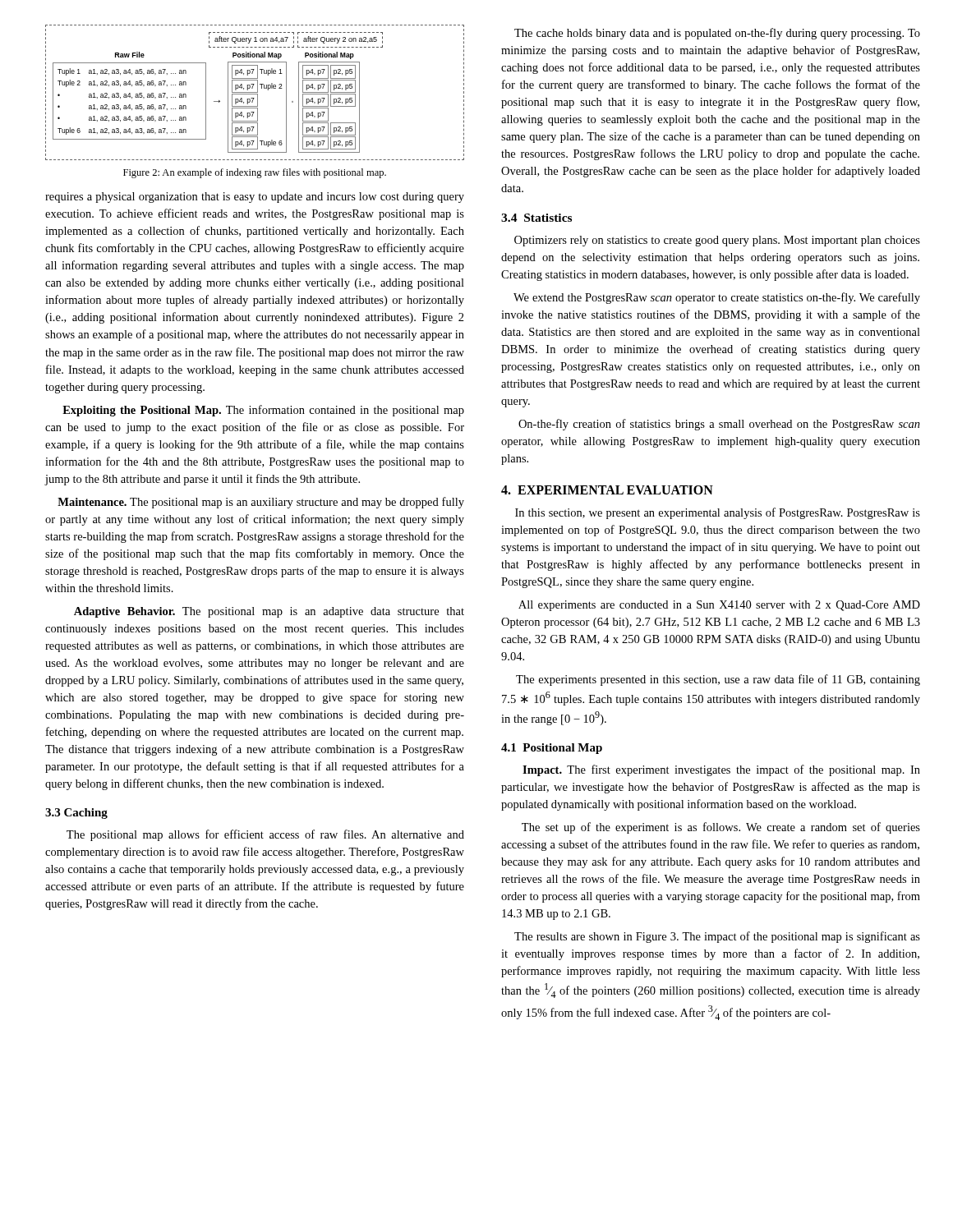
Task: Click the passage that begins "The cache holds binary data"
Action: (711, 111)
